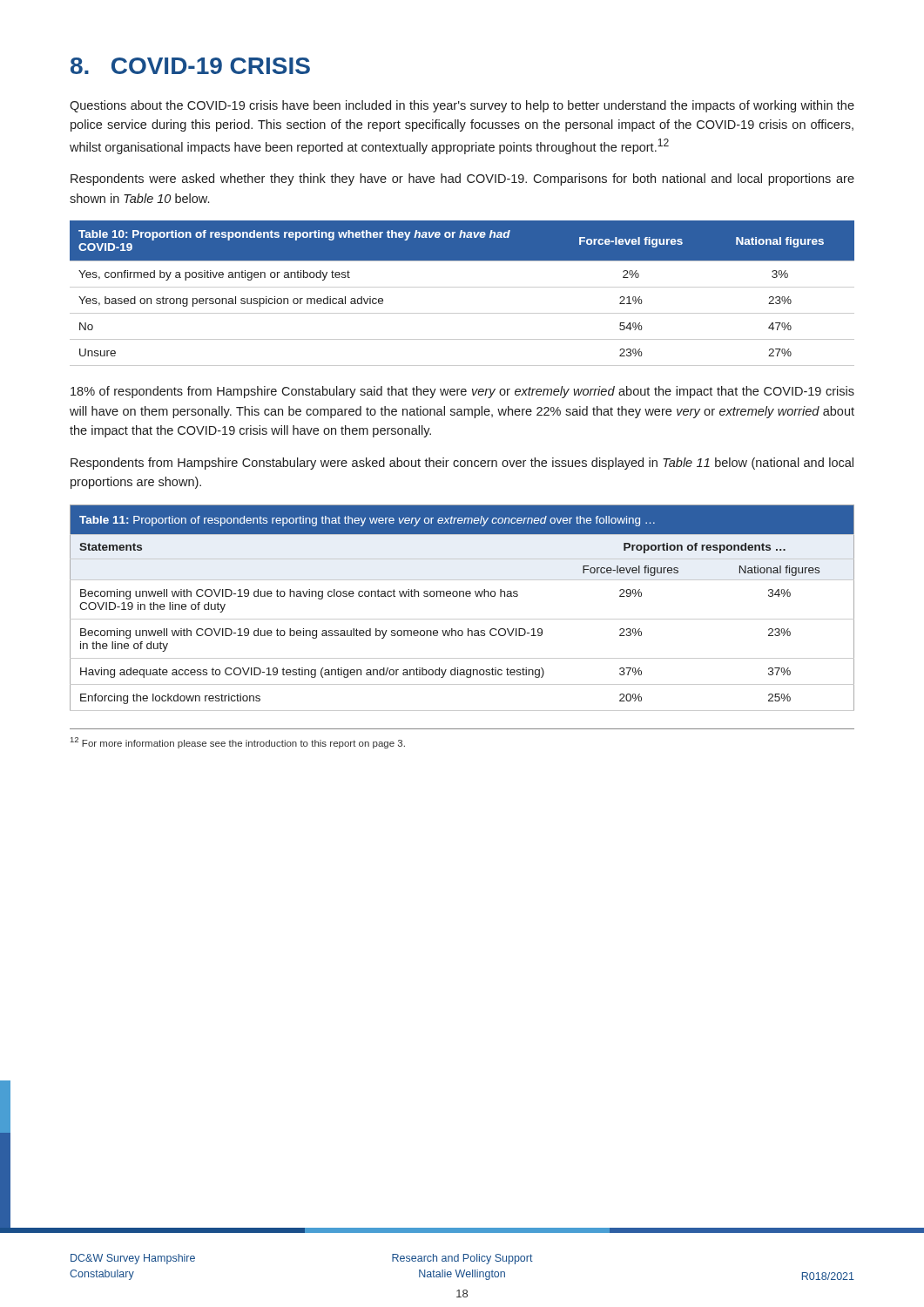Navigate to the passage starting "Respondents were asked whether they think they have"
The height and width of the screenshot is (1307, 924).
(x=462, y=189)
